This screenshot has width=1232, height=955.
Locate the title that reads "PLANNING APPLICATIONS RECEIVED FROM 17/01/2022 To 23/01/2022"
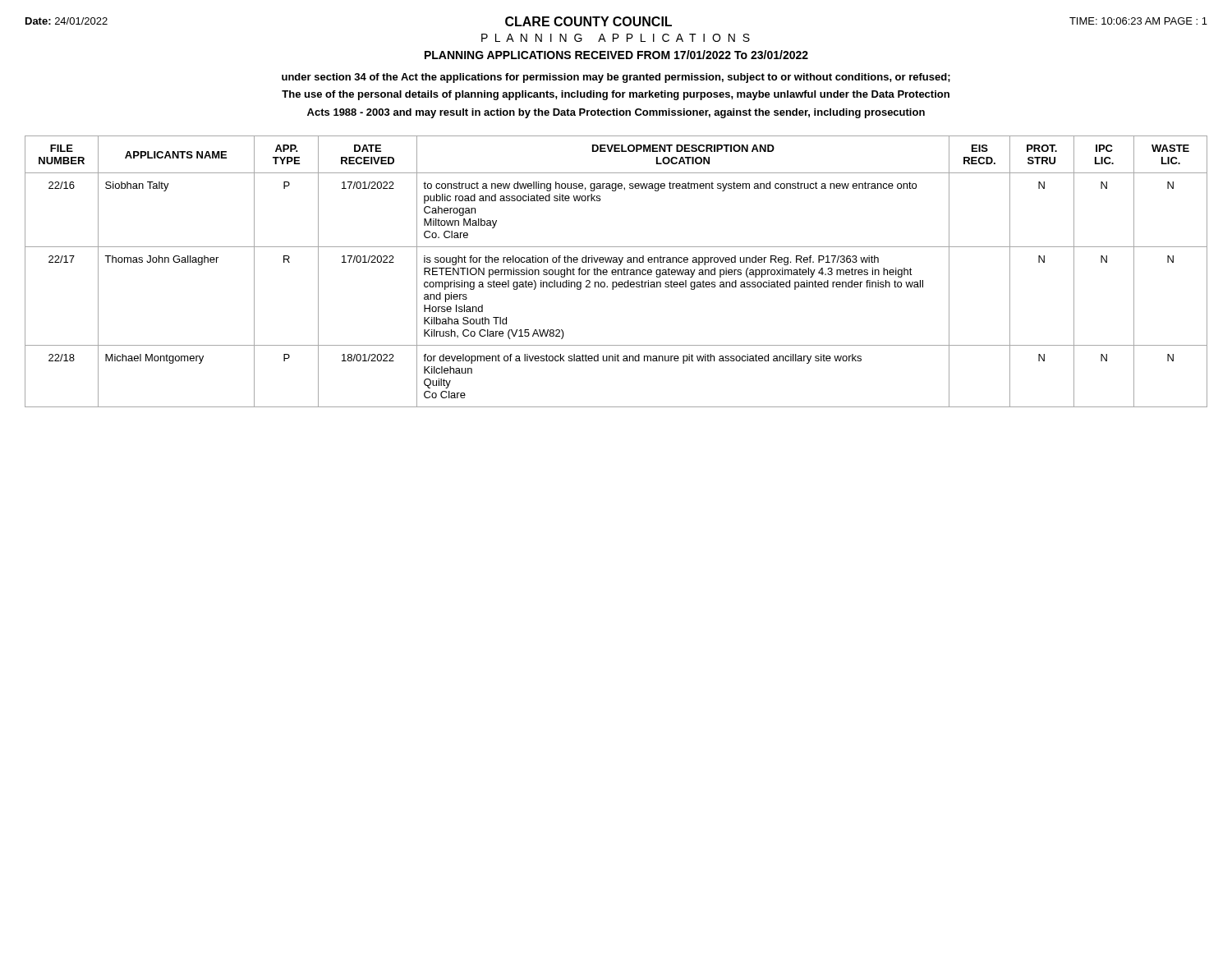pos(616,55)
